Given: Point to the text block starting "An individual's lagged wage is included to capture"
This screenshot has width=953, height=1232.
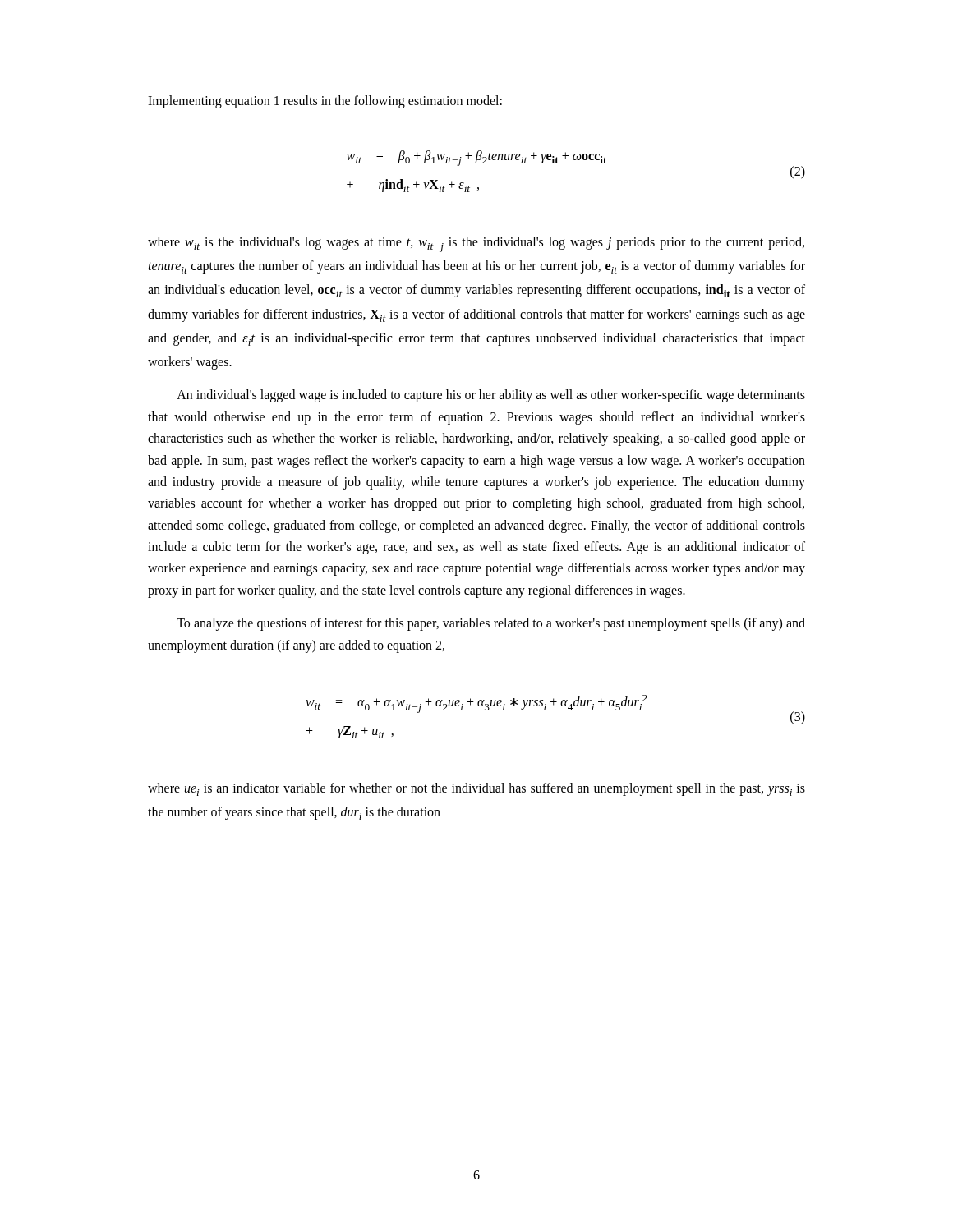Looking at the screenshot, I should pyautogui.click(x=476, y=492).
